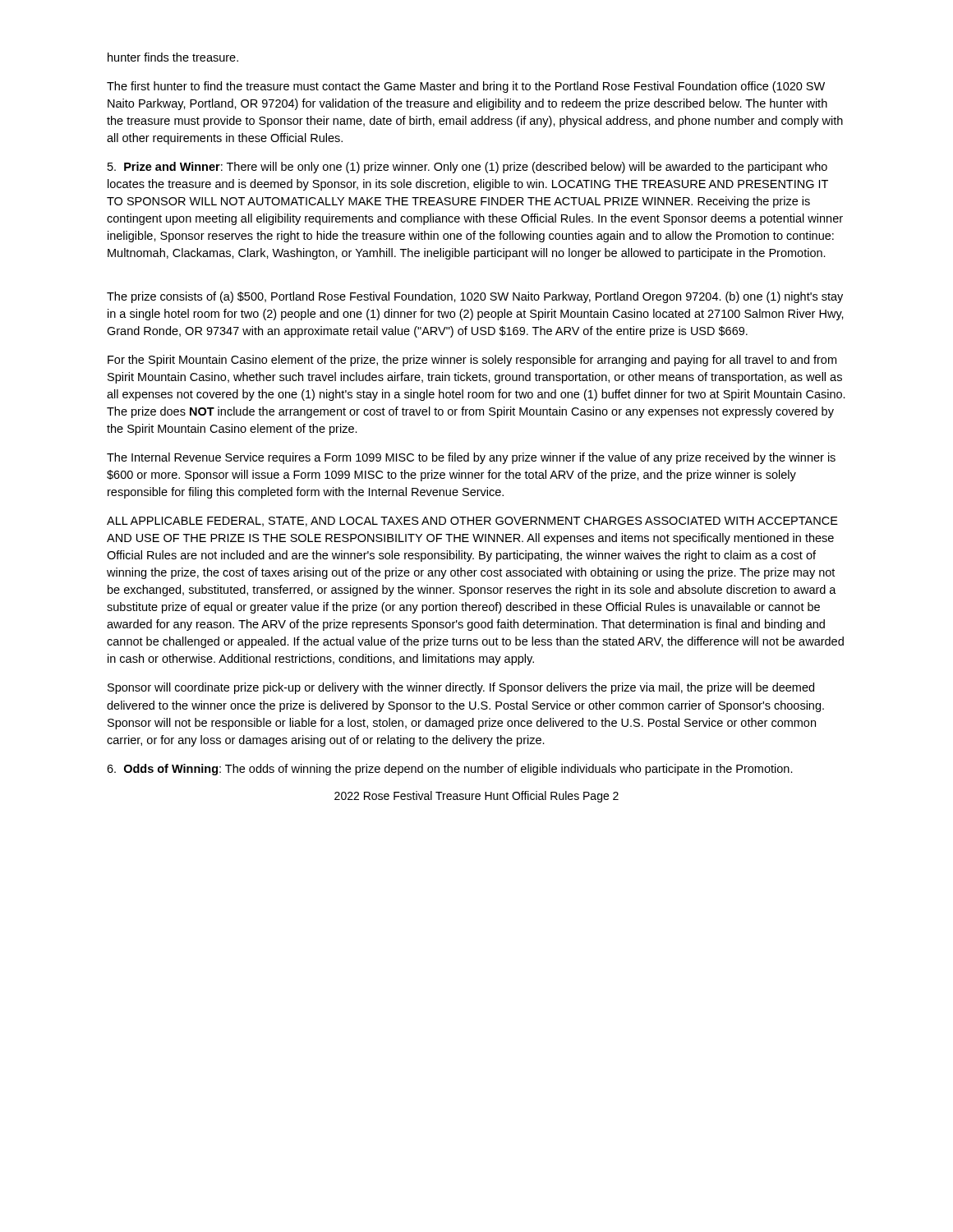Viewport: 953px width, 1232px height.
Task: Navigate to the text block starting "Odds of Winning: The"
Action: click(x=450, y=768)
